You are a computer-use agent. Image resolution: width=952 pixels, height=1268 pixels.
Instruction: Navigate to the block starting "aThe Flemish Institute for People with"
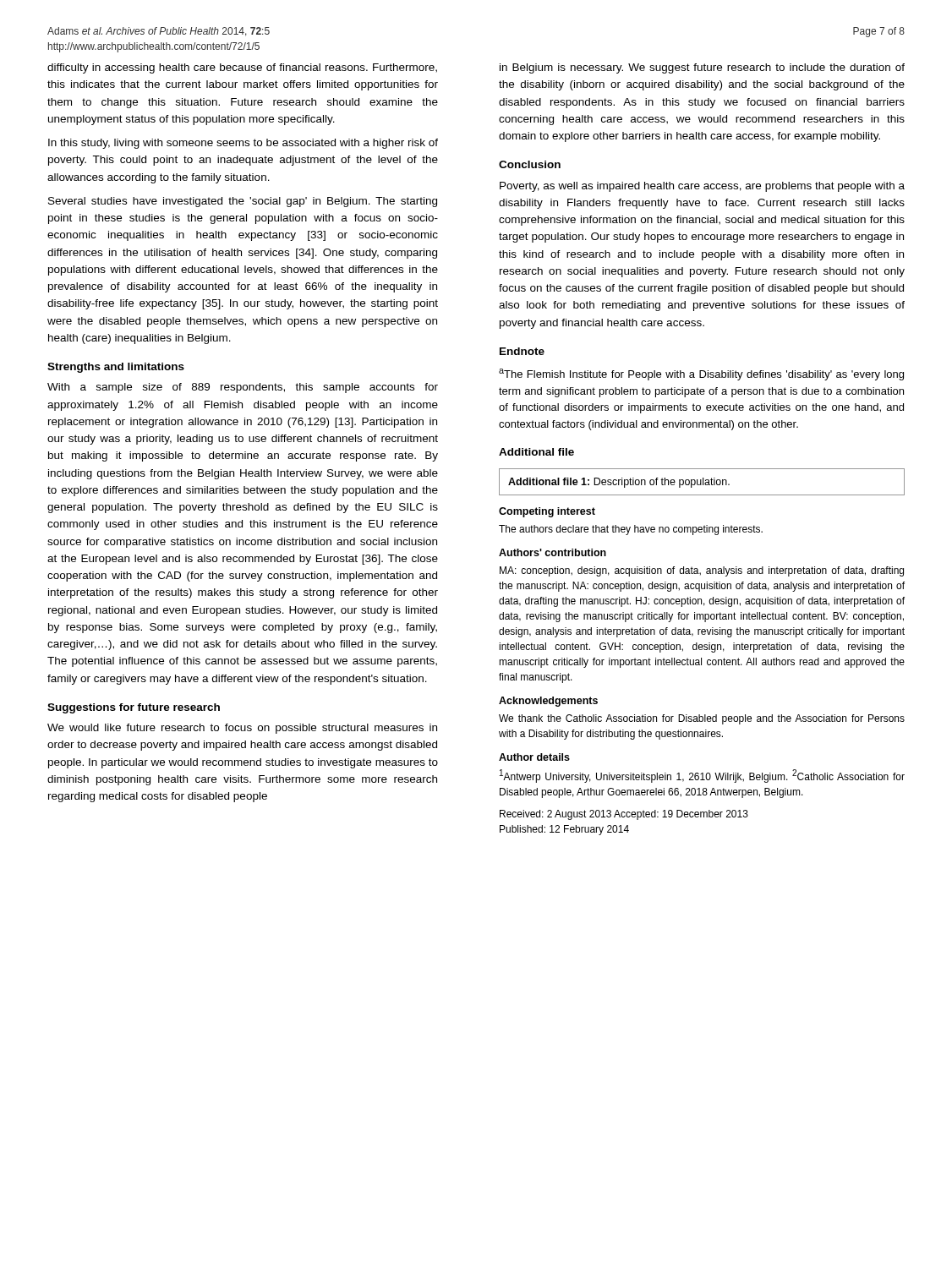[x=702, y=398]
